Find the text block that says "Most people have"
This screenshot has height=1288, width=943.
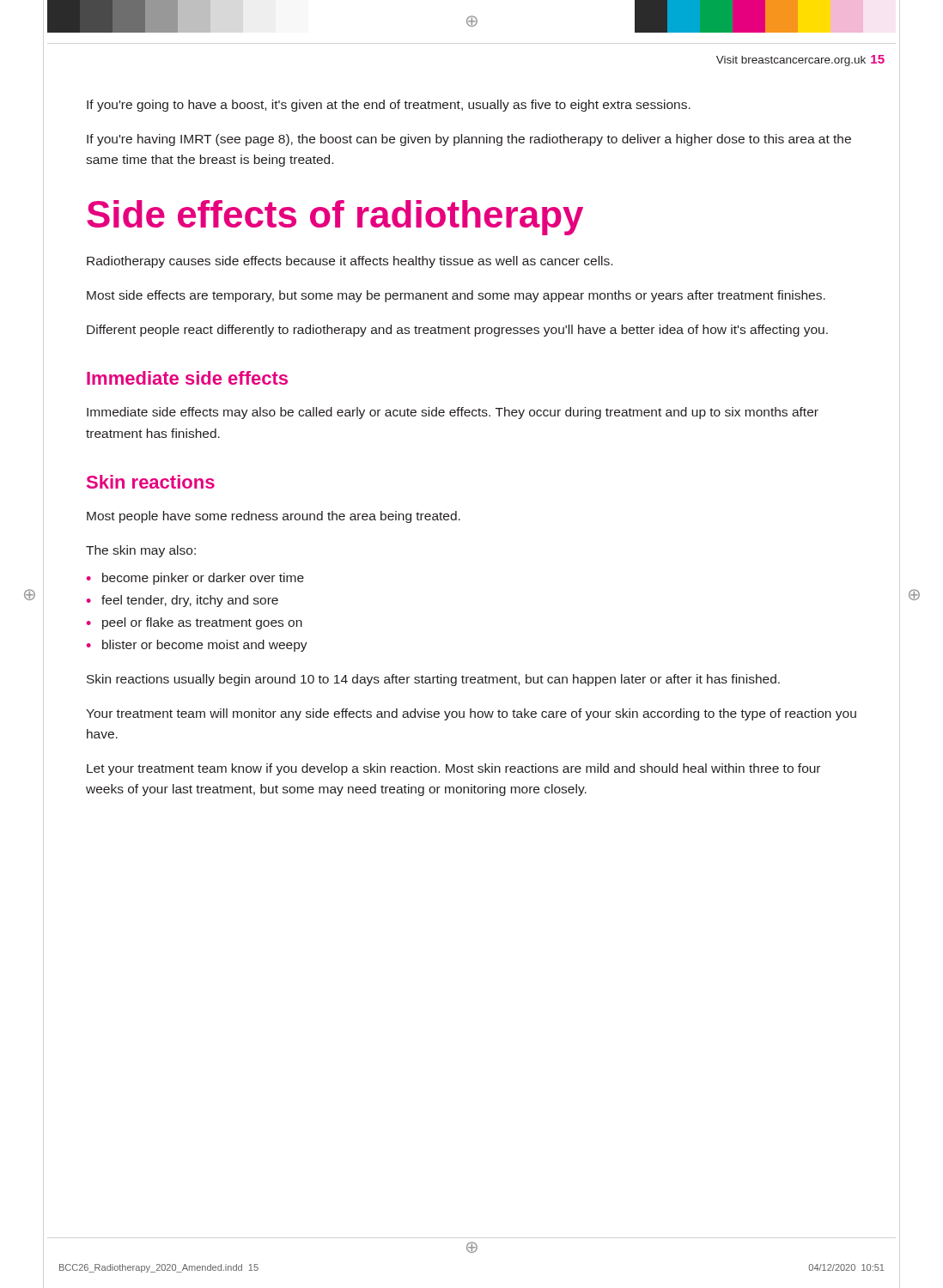coord(274,515)
